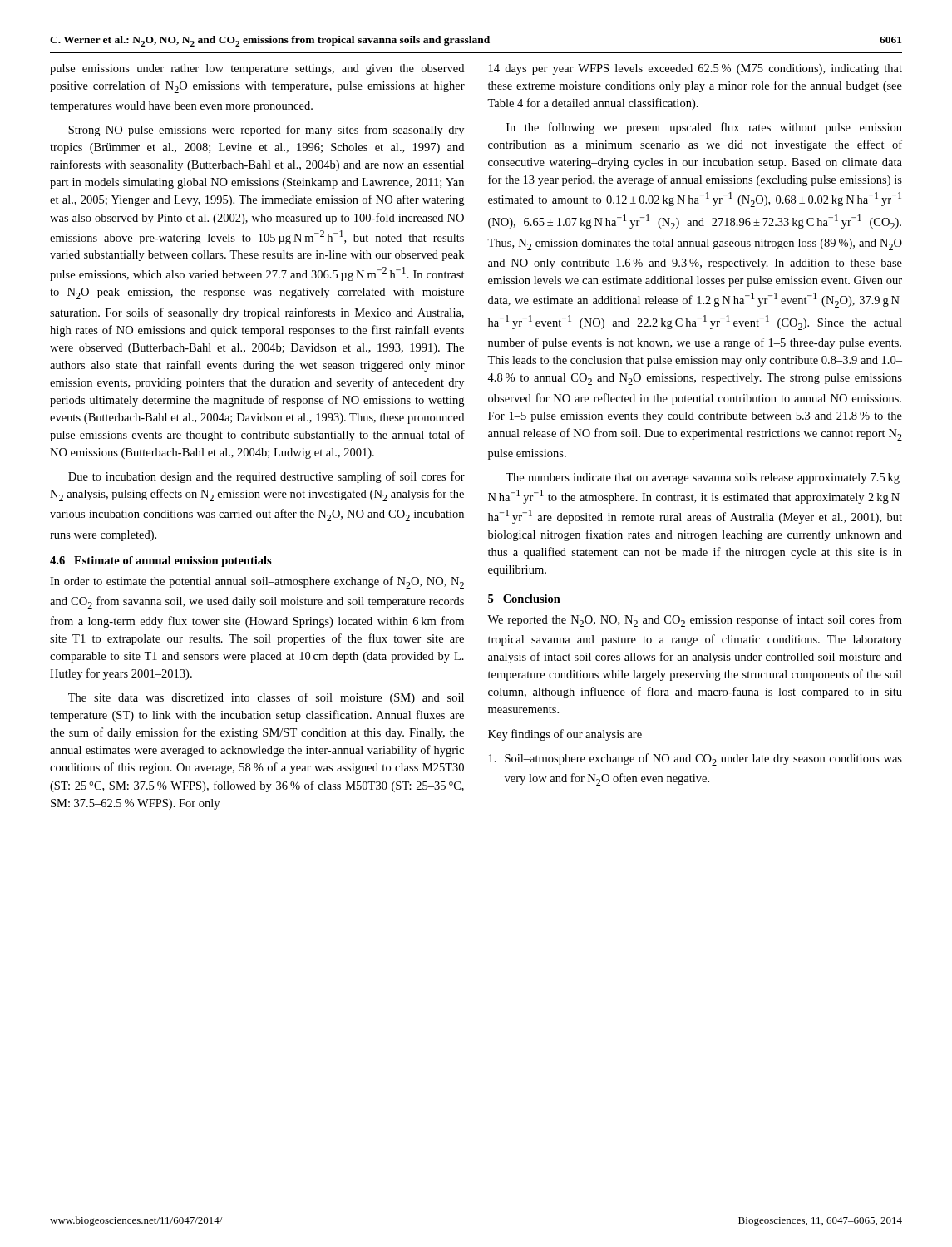Locate the block of text that opens with "Soil–atmosphere exchange of NO and CO2 under late"

pyautogui.click(x=695, y=770)
